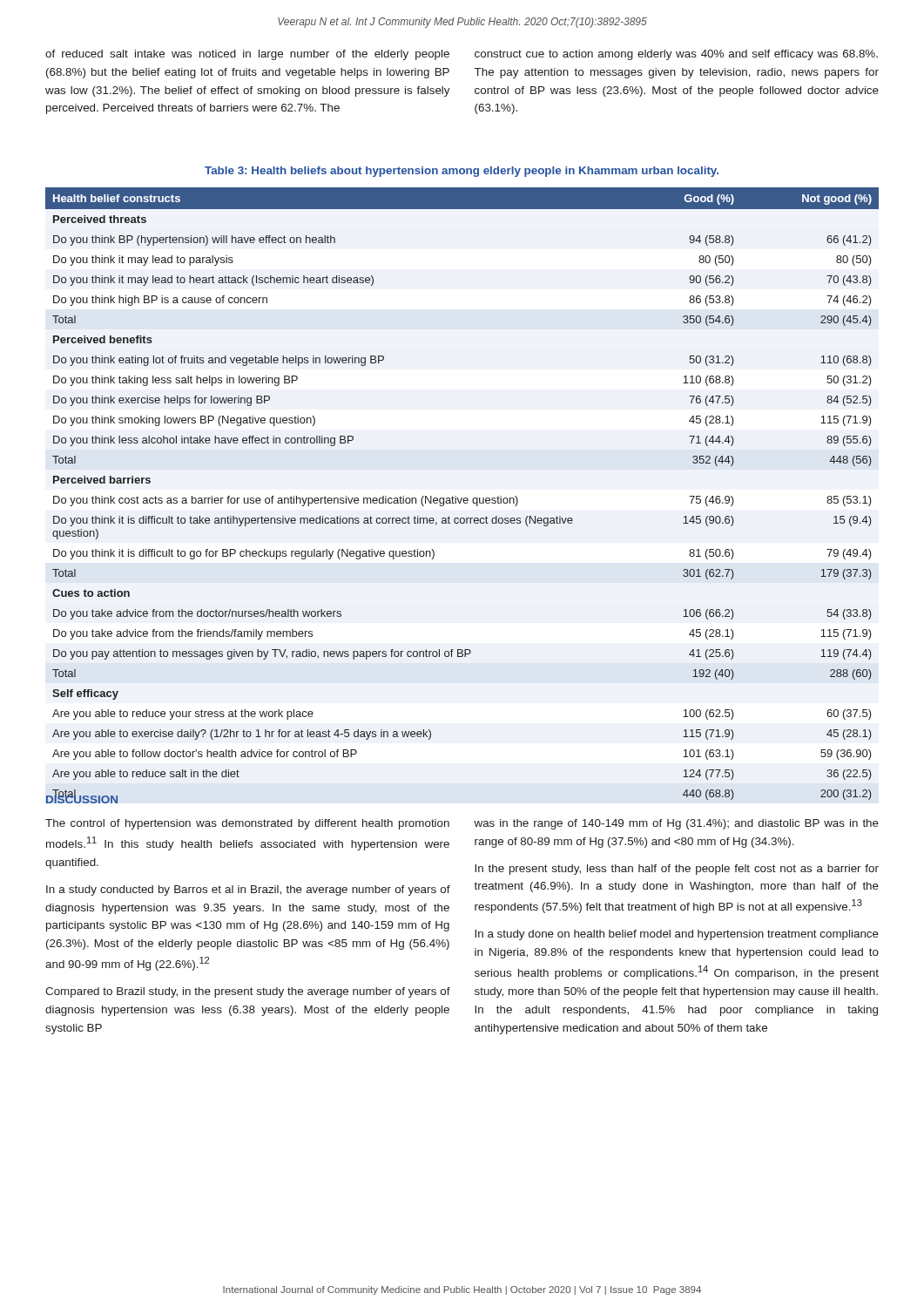This screenshot has height=1307, width=924.
Task: Click on the block starting "The control of"
Action: (248, 926)
